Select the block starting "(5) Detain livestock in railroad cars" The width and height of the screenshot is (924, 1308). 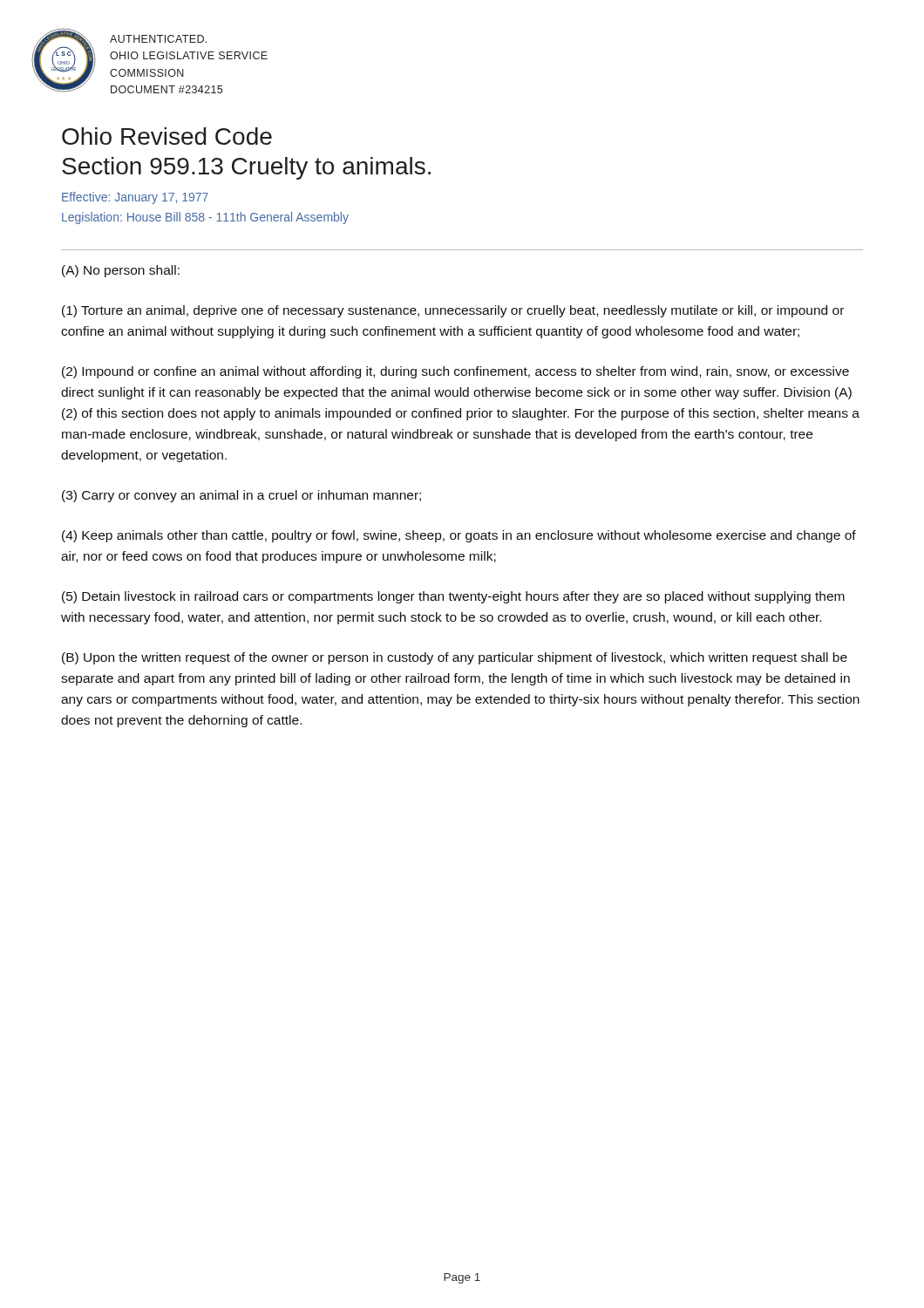(x=453, y=607)
